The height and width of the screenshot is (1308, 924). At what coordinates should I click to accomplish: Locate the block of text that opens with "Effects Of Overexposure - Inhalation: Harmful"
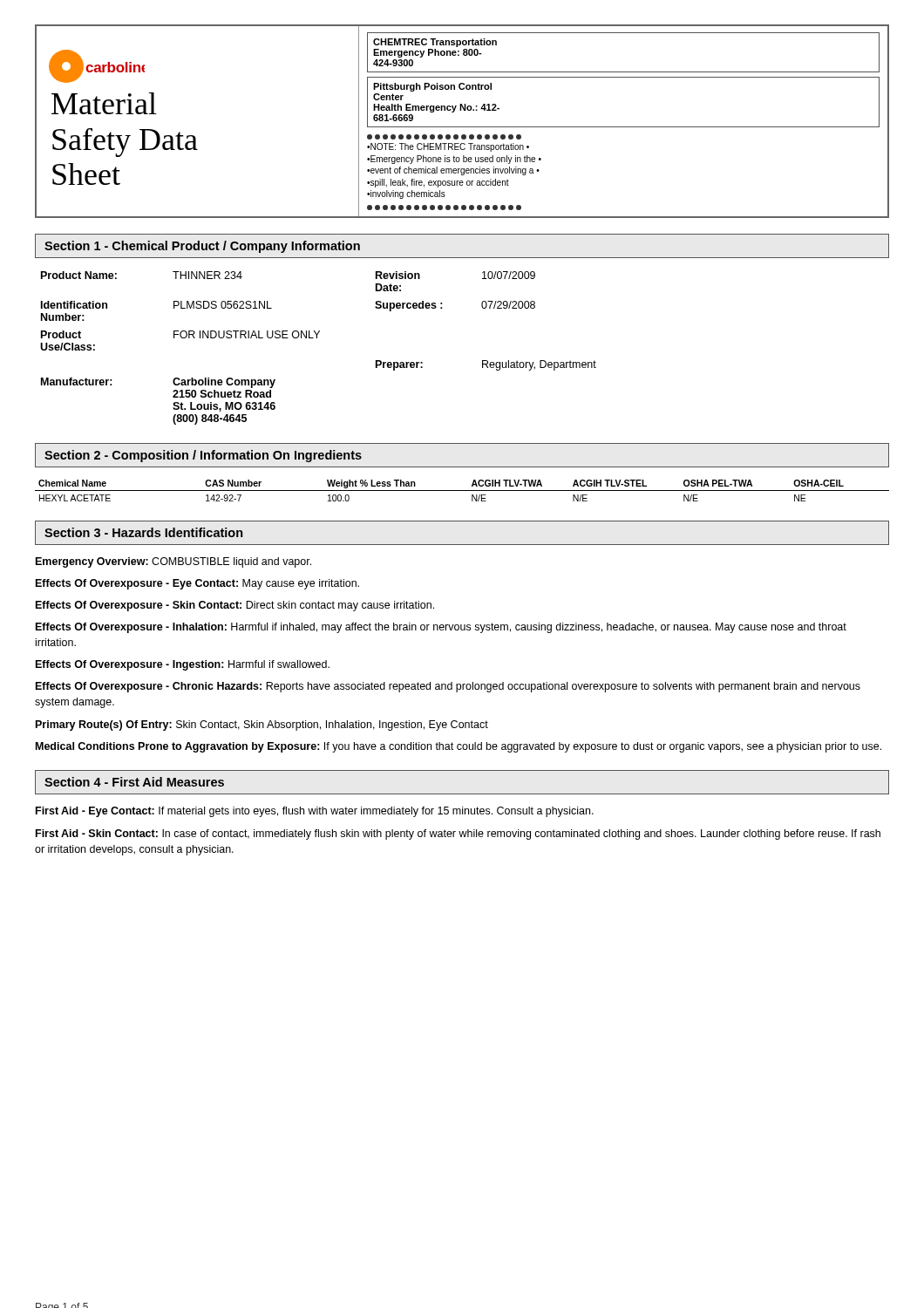pyautogui.click(x=441, y=635)
